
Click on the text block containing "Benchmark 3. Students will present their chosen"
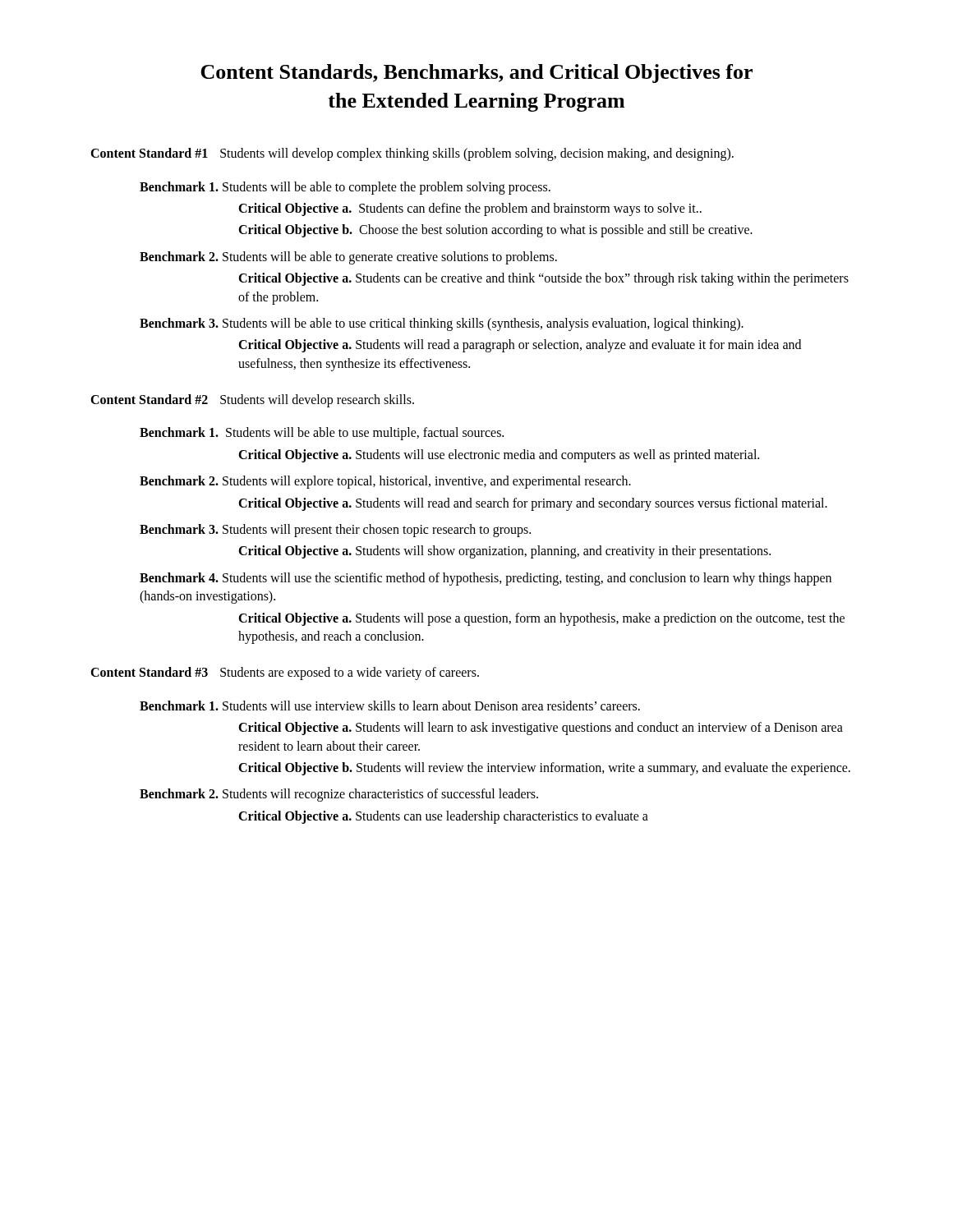pos(501,541)
